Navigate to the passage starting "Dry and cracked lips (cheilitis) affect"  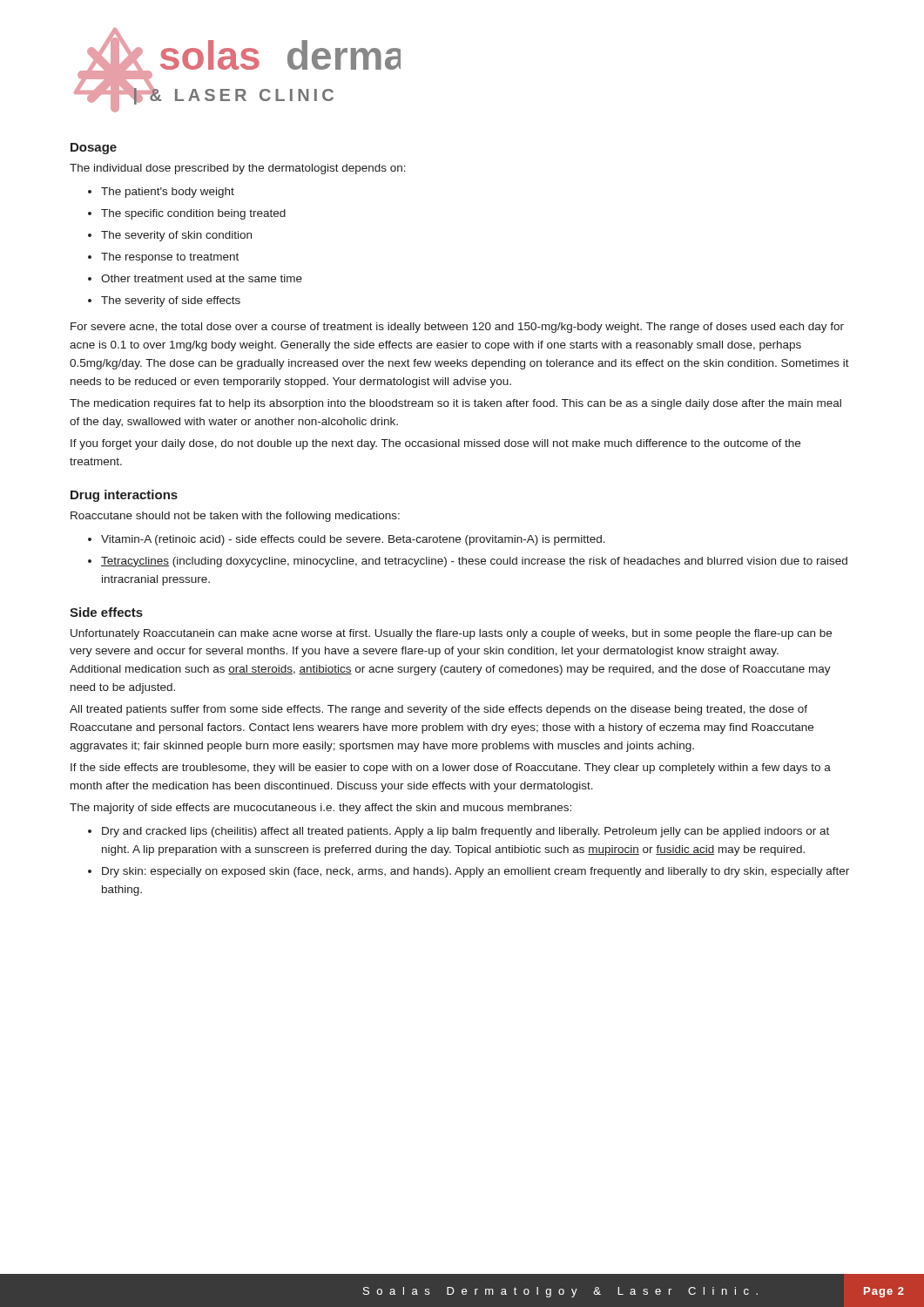465,840
